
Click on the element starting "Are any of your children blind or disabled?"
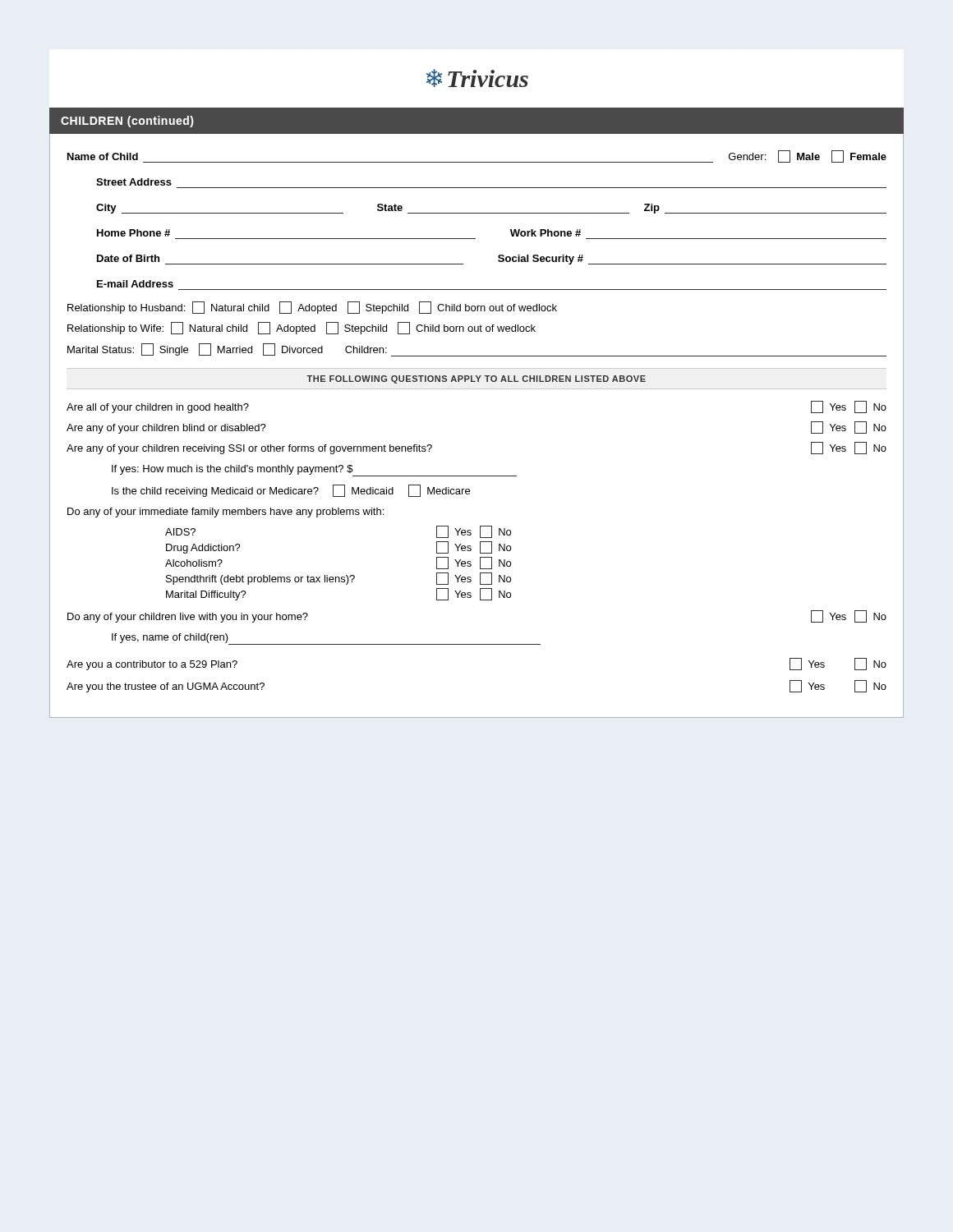coord(169,428)
